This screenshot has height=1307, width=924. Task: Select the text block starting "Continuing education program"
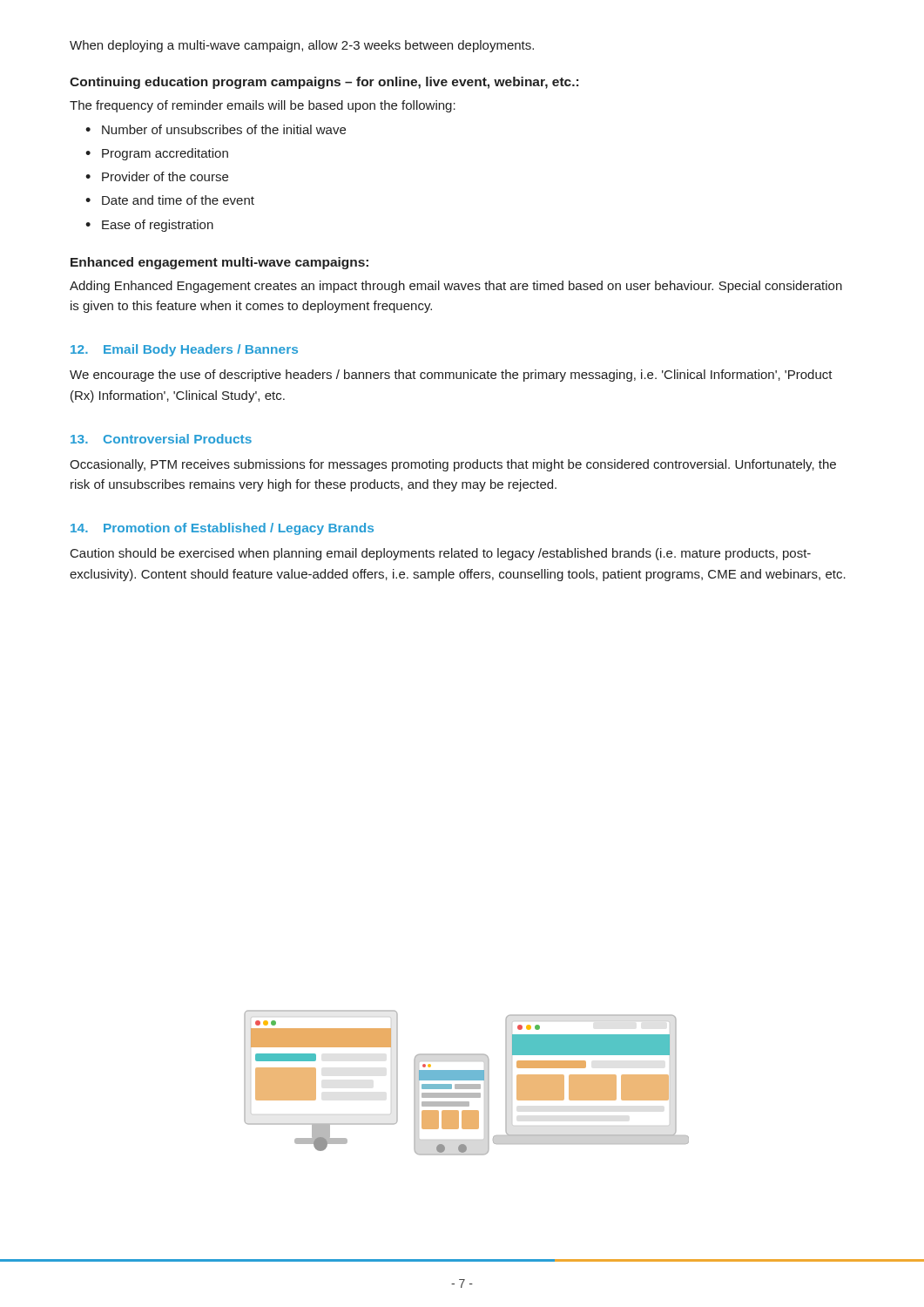coord(325,82)
